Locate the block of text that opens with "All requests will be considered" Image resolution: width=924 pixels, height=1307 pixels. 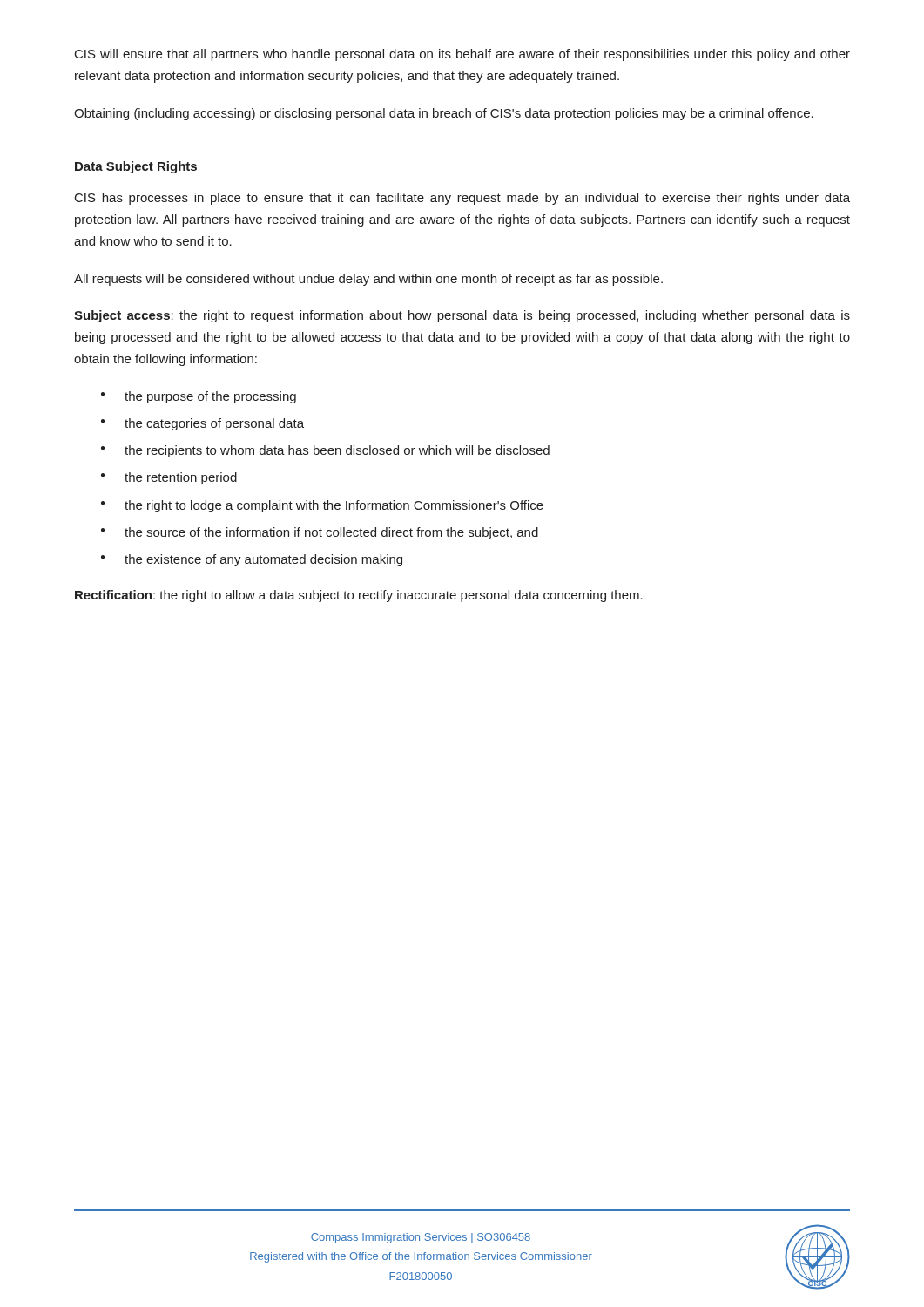click(x=462, y=279)
